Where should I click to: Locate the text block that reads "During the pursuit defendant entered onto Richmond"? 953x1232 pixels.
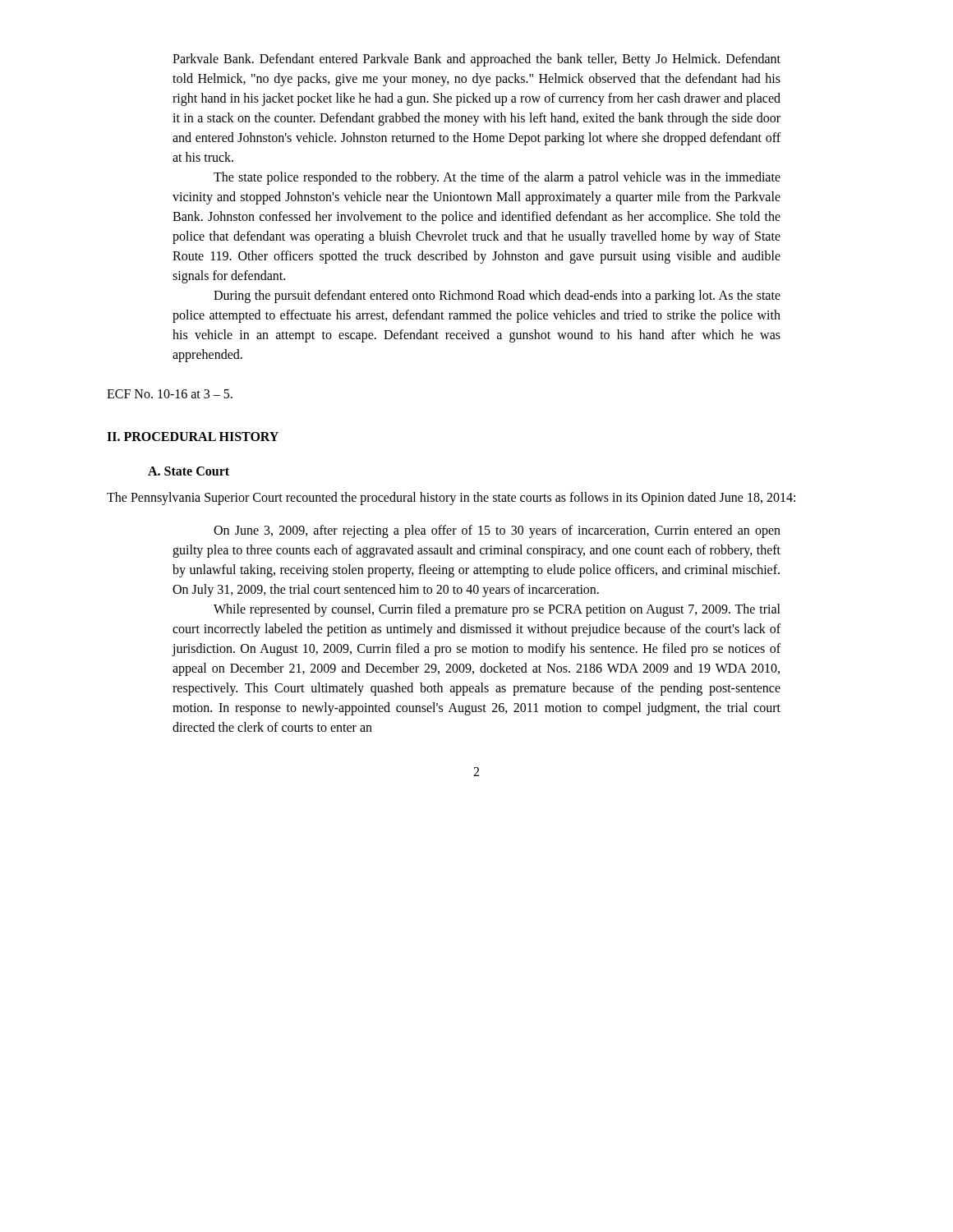coord(476,325)
